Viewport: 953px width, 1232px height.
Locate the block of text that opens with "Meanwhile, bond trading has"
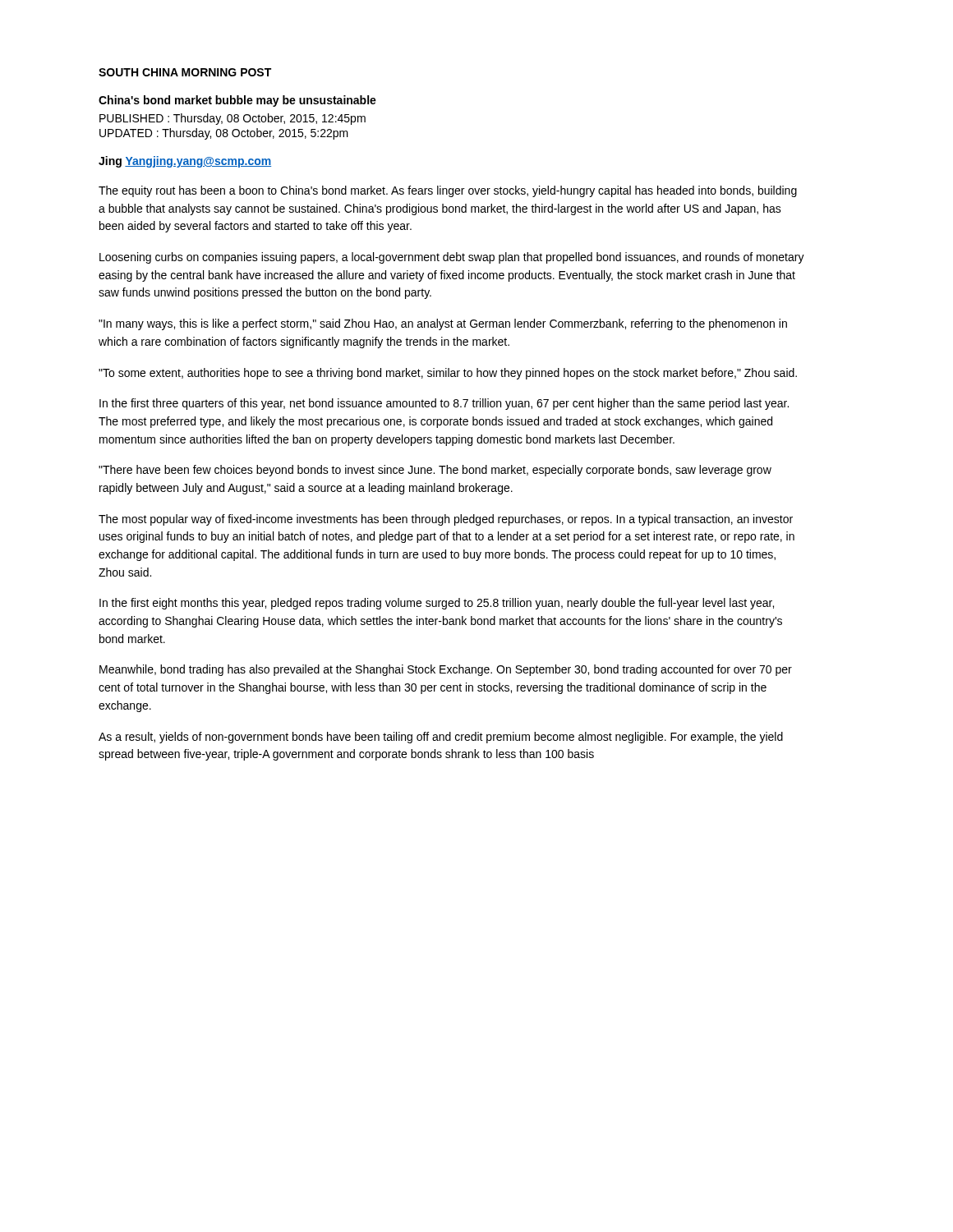(x=445, y=688)
